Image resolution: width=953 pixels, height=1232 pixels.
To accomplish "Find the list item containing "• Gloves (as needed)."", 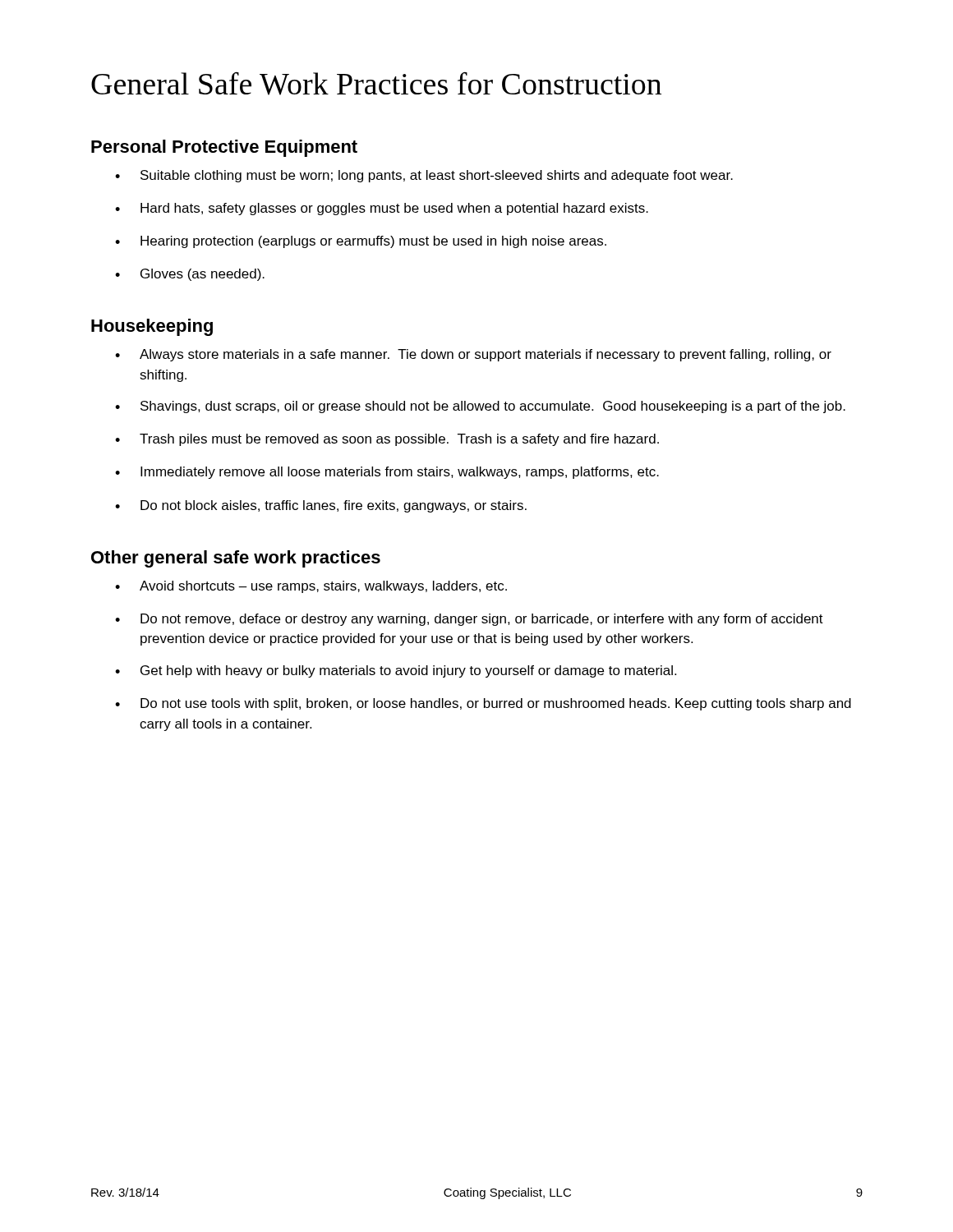I will pyautogui.click(x=190, y=275).
